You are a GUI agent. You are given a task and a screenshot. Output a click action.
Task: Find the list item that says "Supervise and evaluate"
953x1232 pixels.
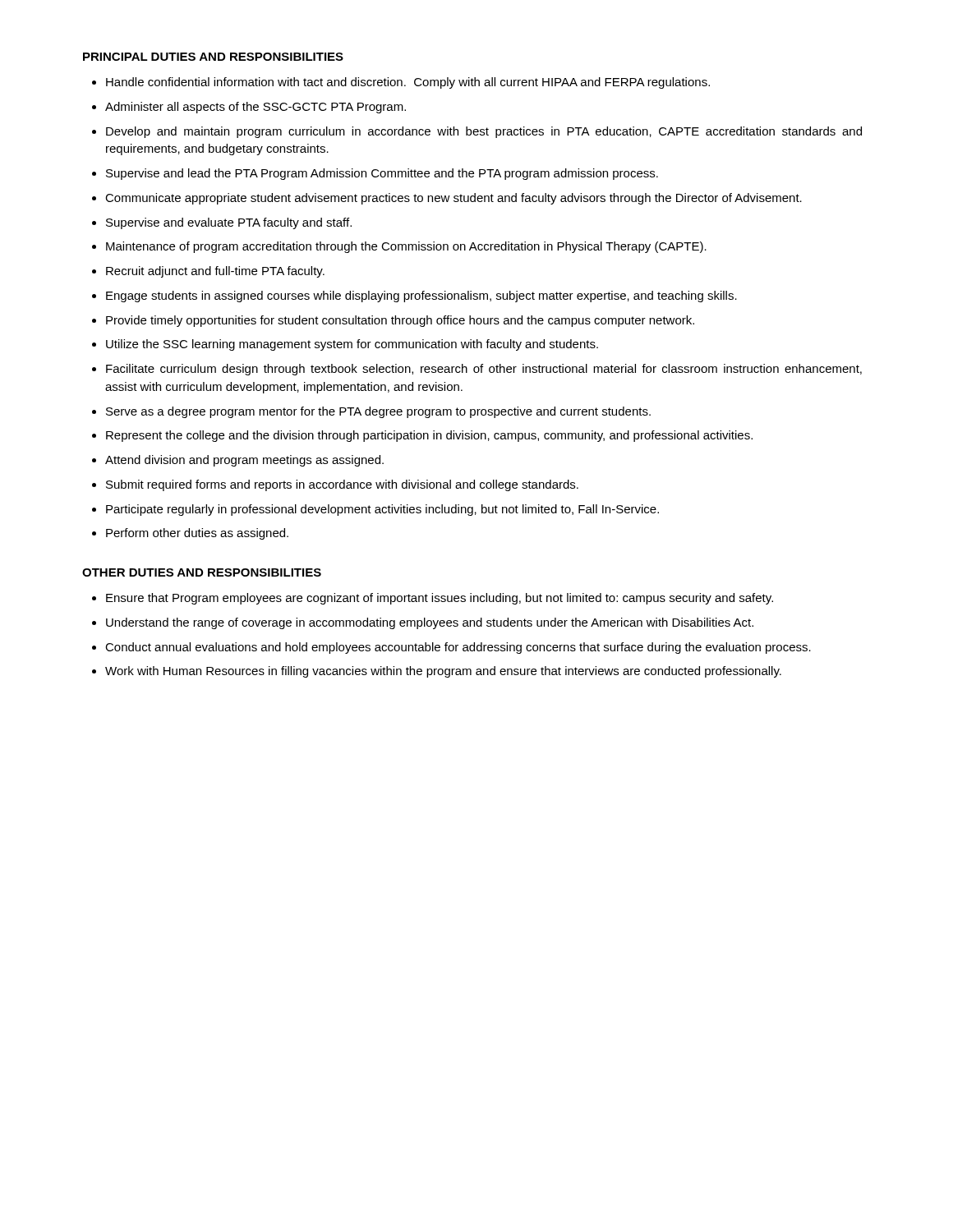point(229,223)
